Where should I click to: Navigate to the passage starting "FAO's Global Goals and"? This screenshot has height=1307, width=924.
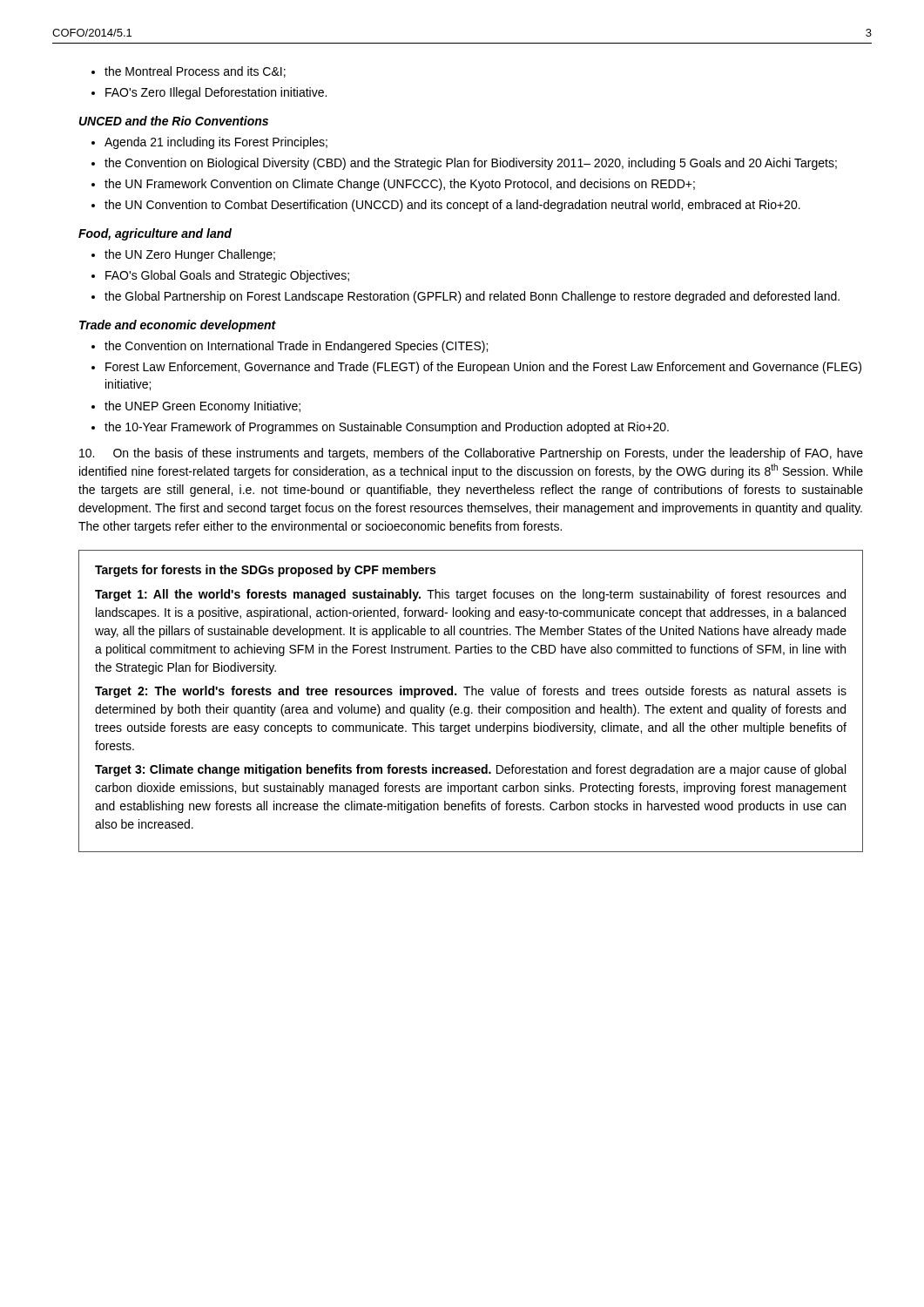point(227,275)
